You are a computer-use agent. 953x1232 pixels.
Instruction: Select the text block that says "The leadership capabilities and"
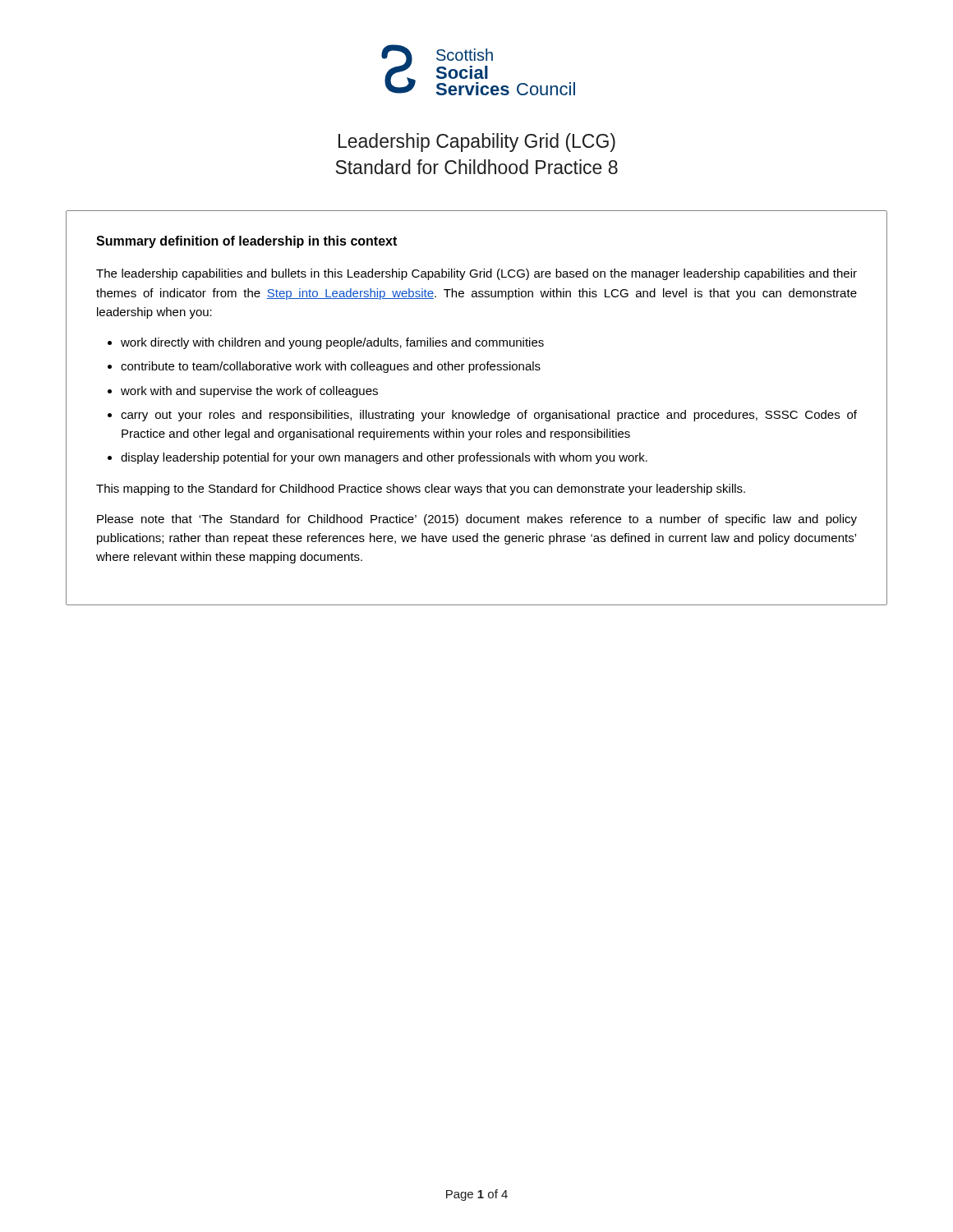click(x=476, y=293)
